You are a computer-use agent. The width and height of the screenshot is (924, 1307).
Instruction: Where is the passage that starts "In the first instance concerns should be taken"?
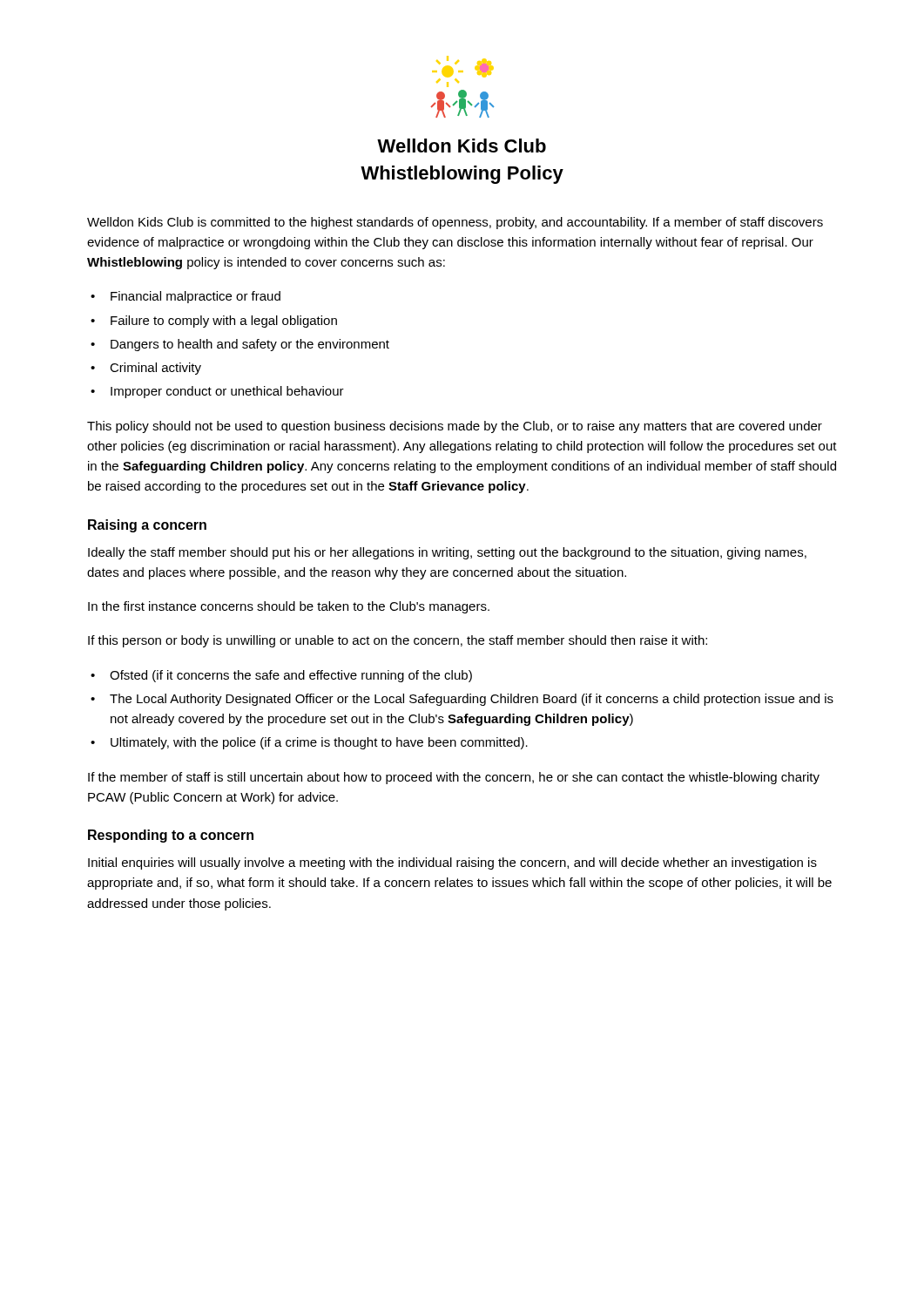coord(289,606)
